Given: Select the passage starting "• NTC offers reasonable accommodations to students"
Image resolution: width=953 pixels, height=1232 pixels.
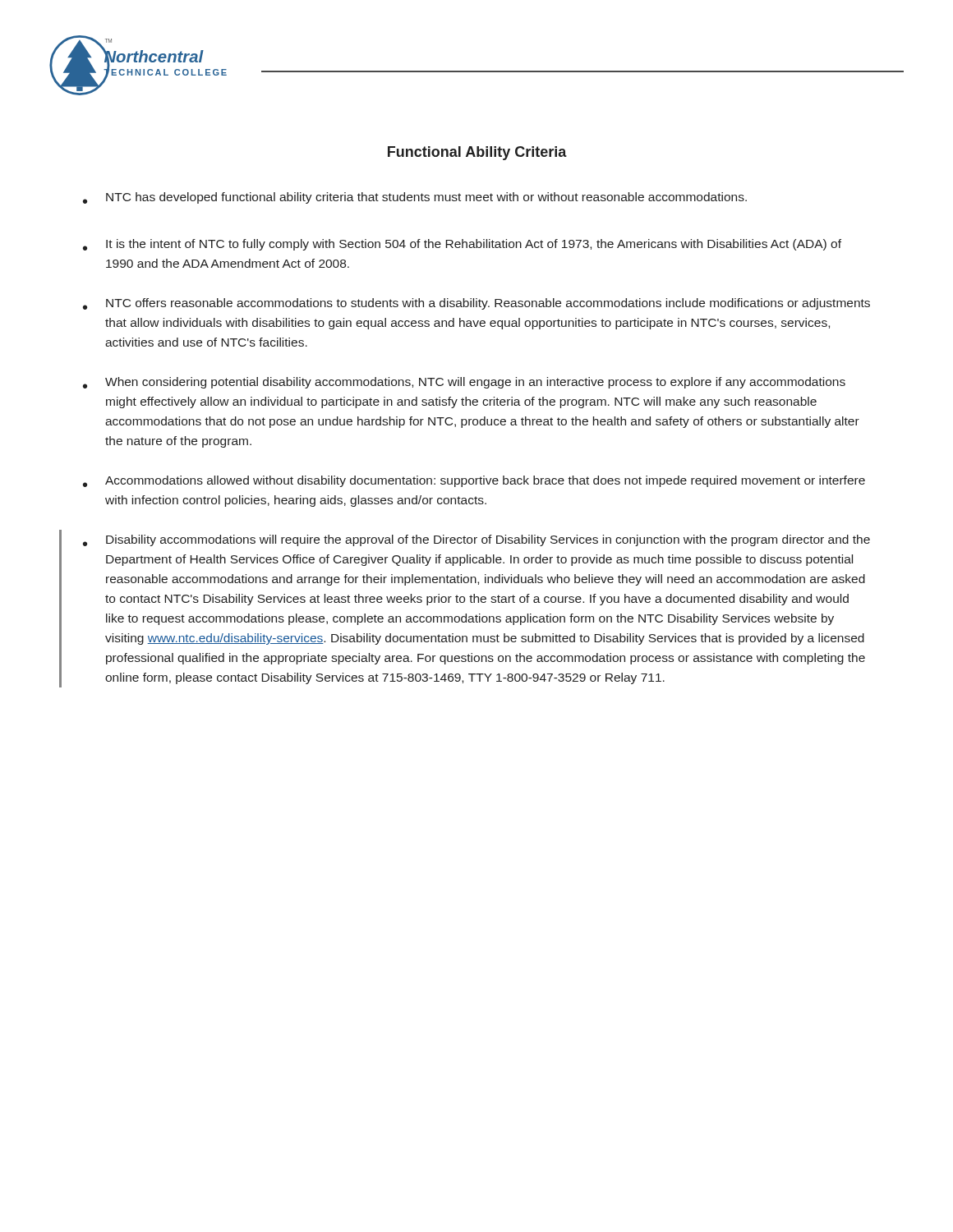Looking at the screenshot, I should pyautogui.click(x=476, y=323).
